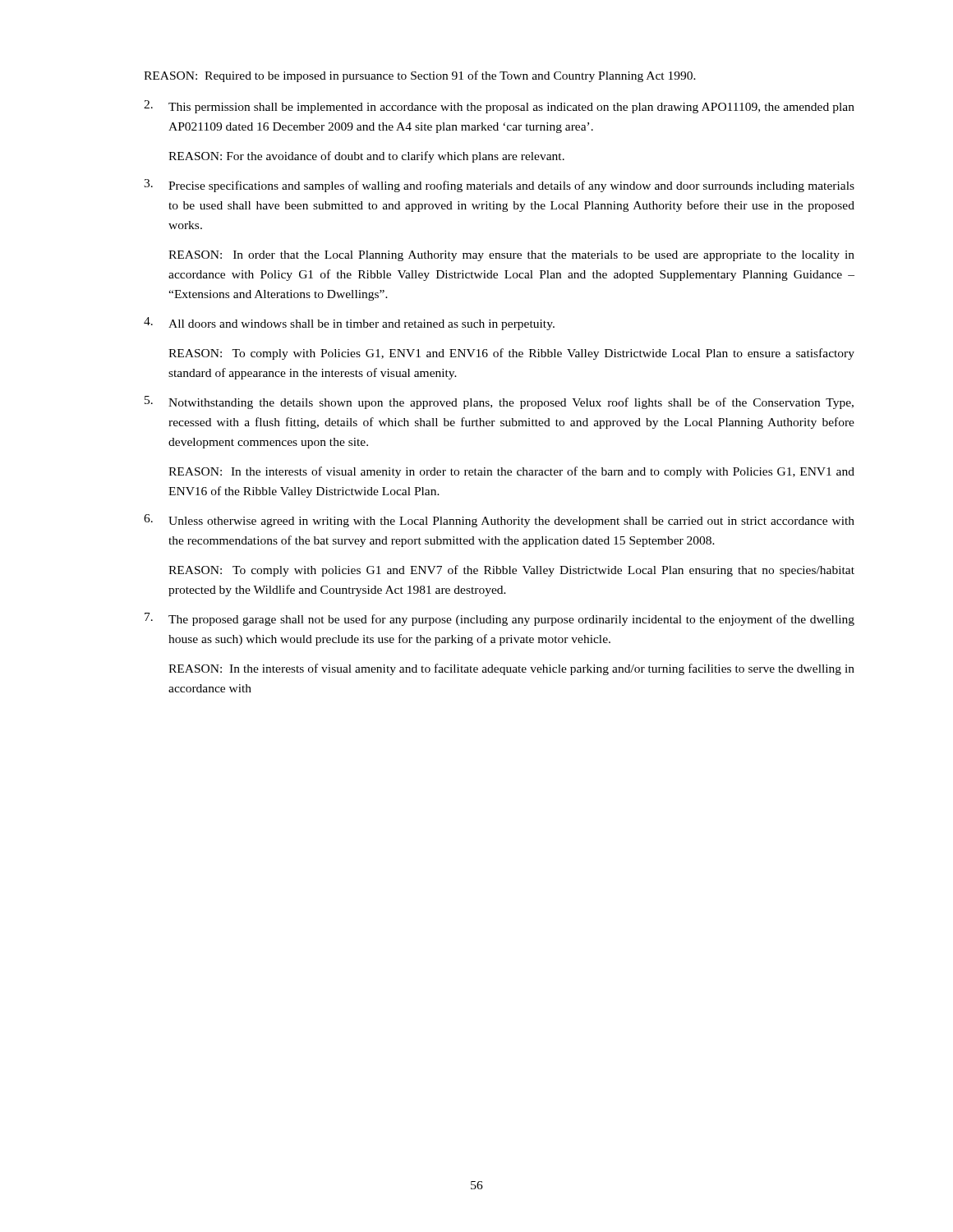The width and height of the screenshot is (953, 1232).
Task: Select the region starting "4. All doors and windows"
Action: tap(499, 324)
